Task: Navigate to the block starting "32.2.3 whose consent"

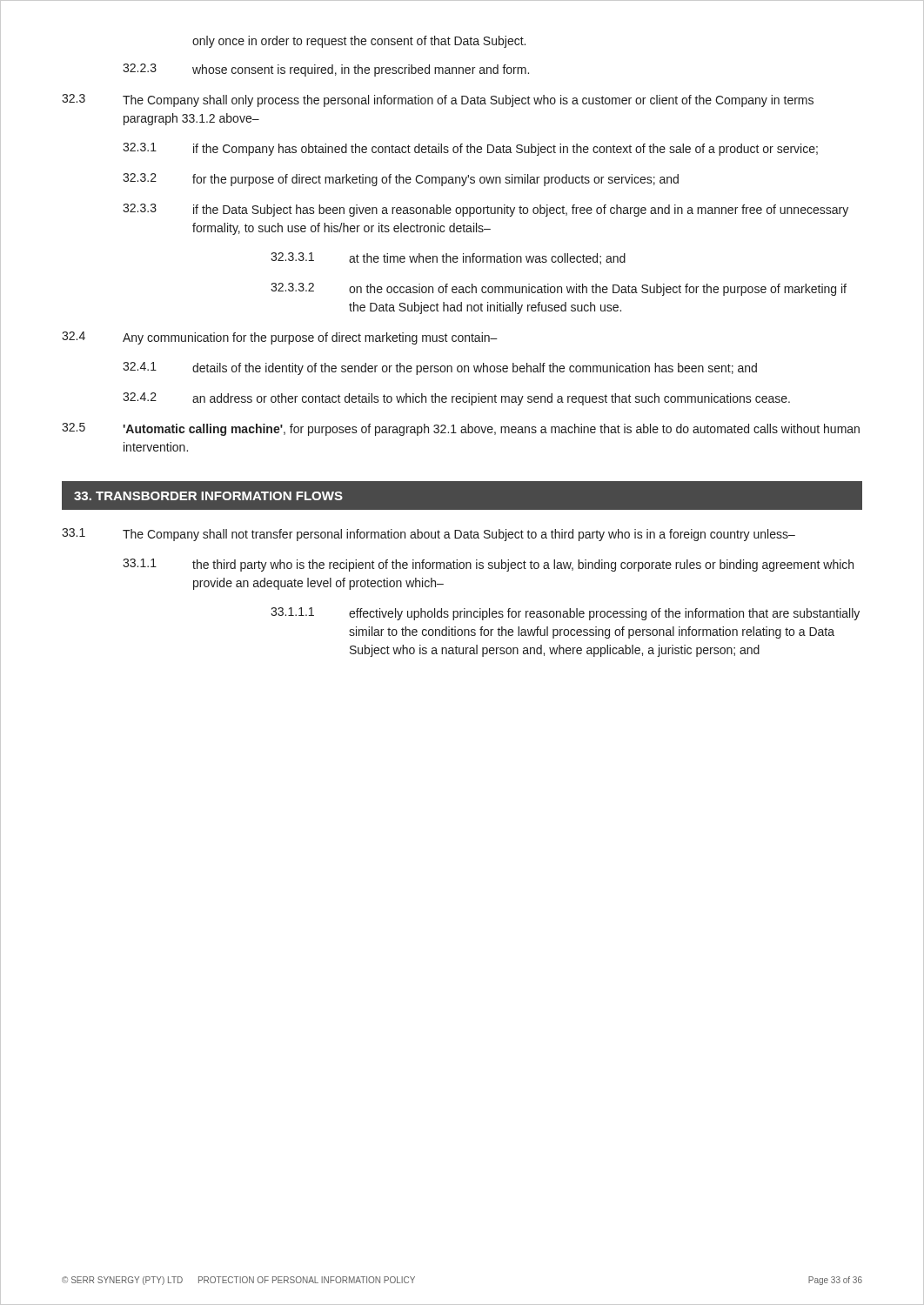Action: (492, 70)
